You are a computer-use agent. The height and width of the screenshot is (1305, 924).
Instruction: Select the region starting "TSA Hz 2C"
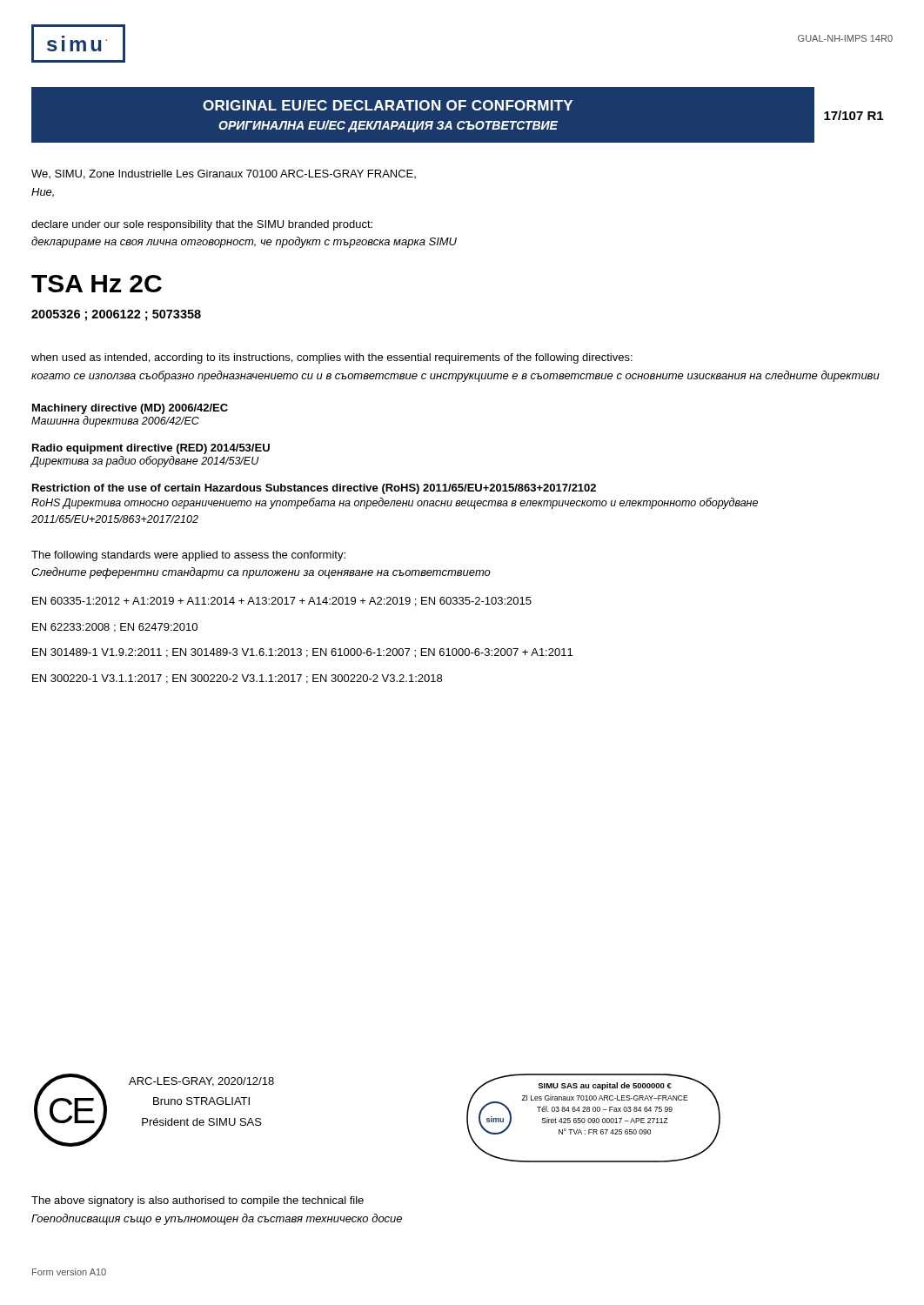tap(97, 283)
